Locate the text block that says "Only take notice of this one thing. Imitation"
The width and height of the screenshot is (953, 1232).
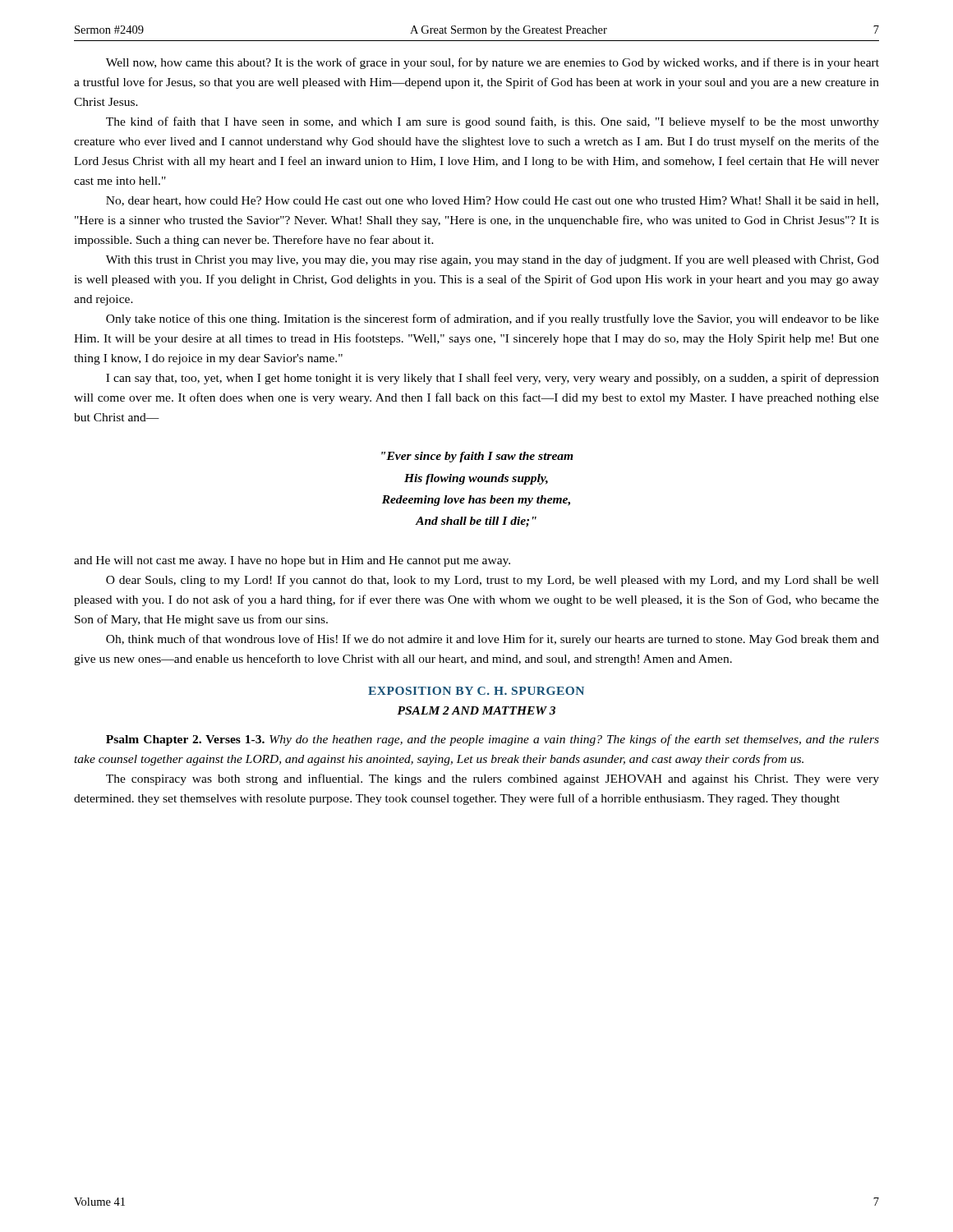476,339
